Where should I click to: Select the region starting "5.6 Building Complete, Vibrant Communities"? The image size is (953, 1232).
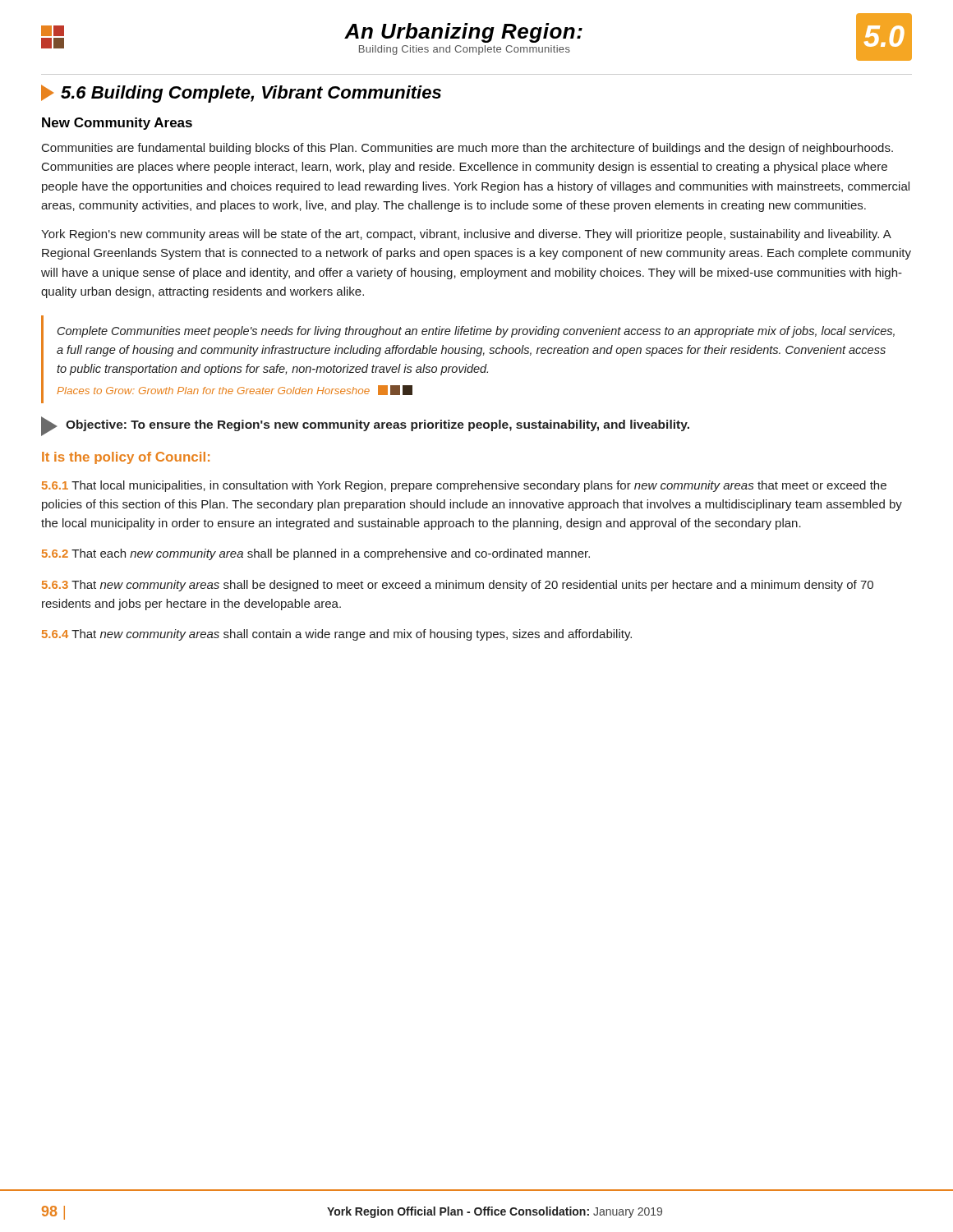click(x=241, y=93)
